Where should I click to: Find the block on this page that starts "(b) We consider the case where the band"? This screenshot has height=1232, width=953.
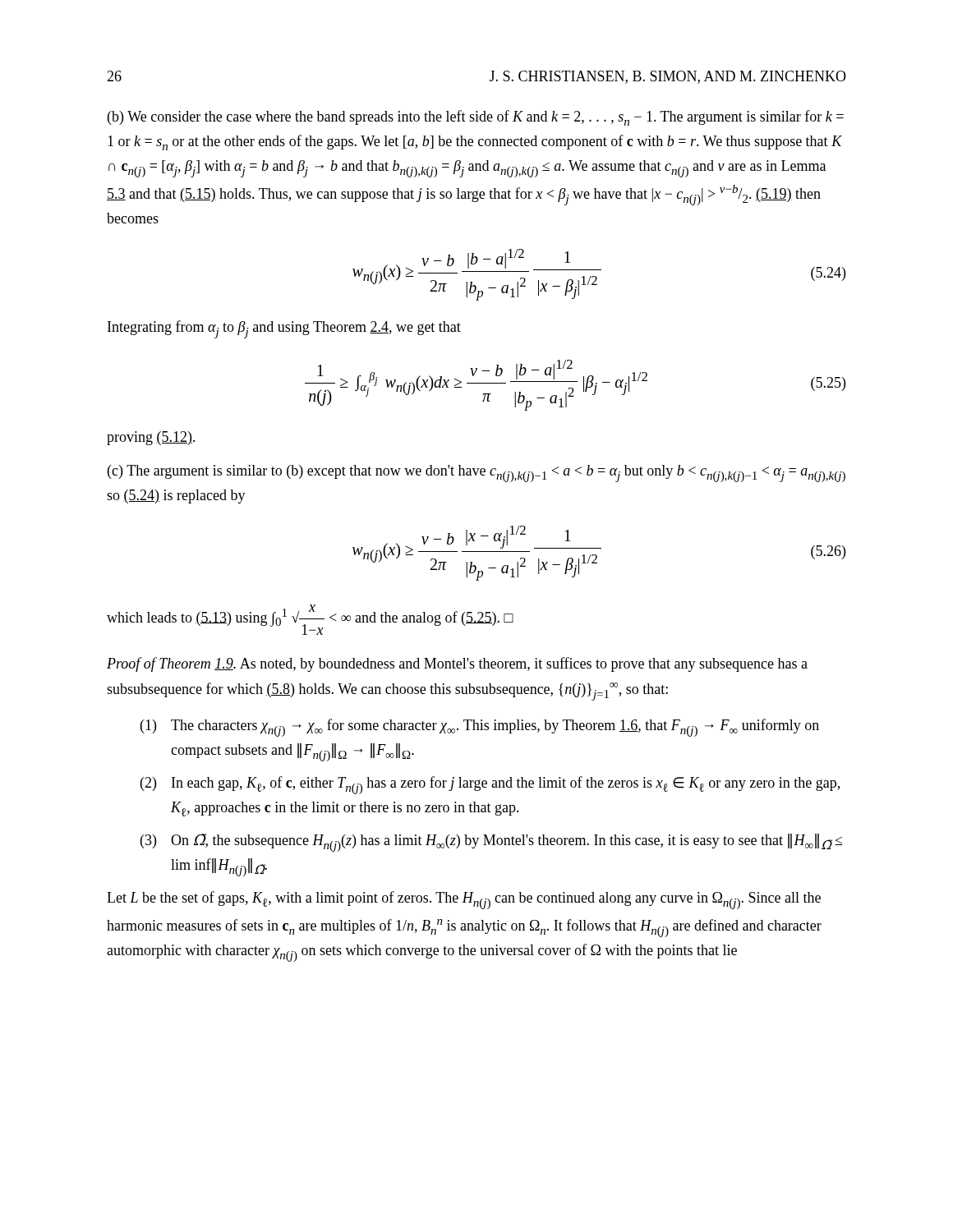476,168
